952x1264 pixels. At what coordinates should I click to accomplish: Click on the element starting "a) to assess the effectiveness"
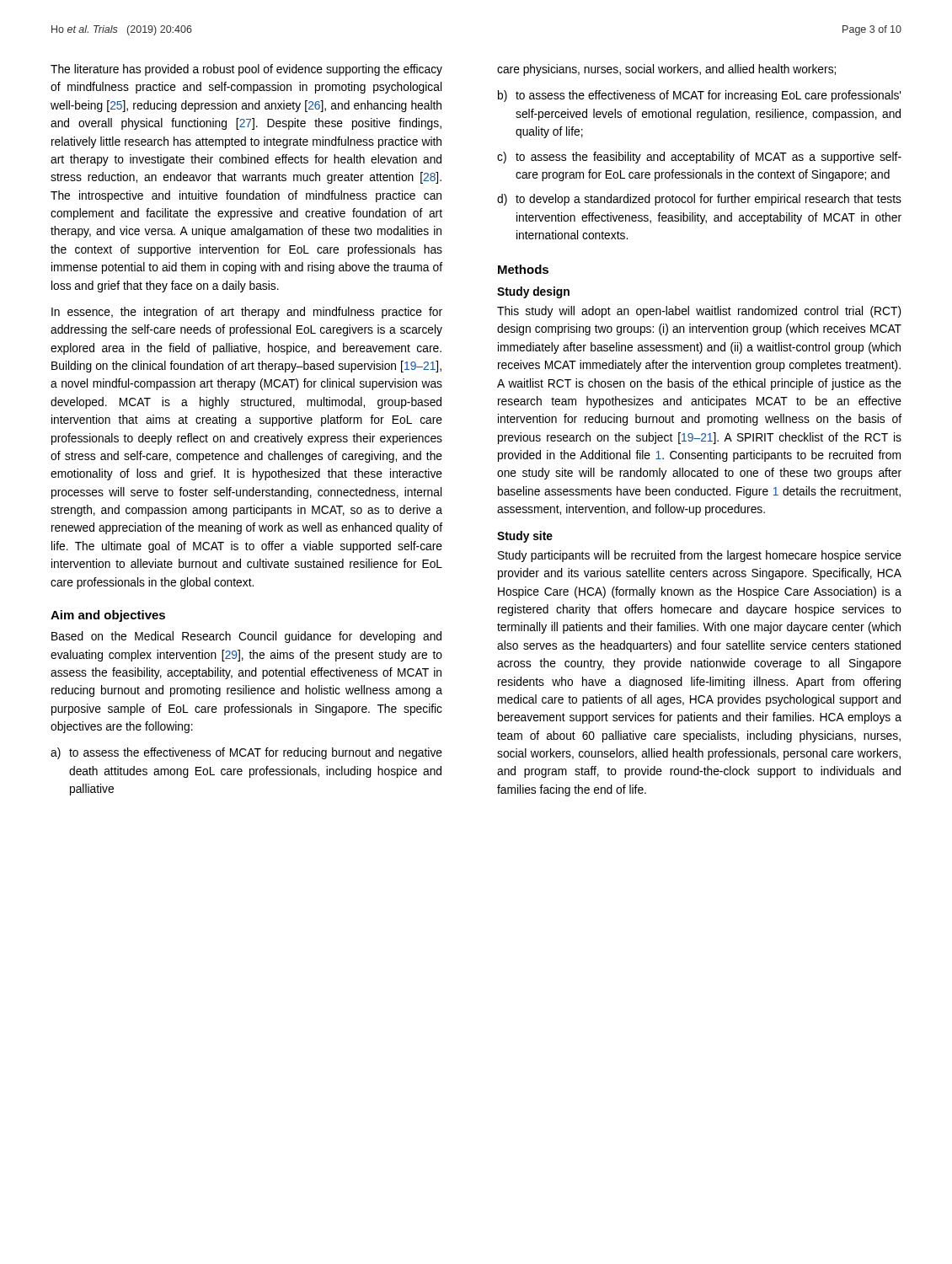coord(246,771)
